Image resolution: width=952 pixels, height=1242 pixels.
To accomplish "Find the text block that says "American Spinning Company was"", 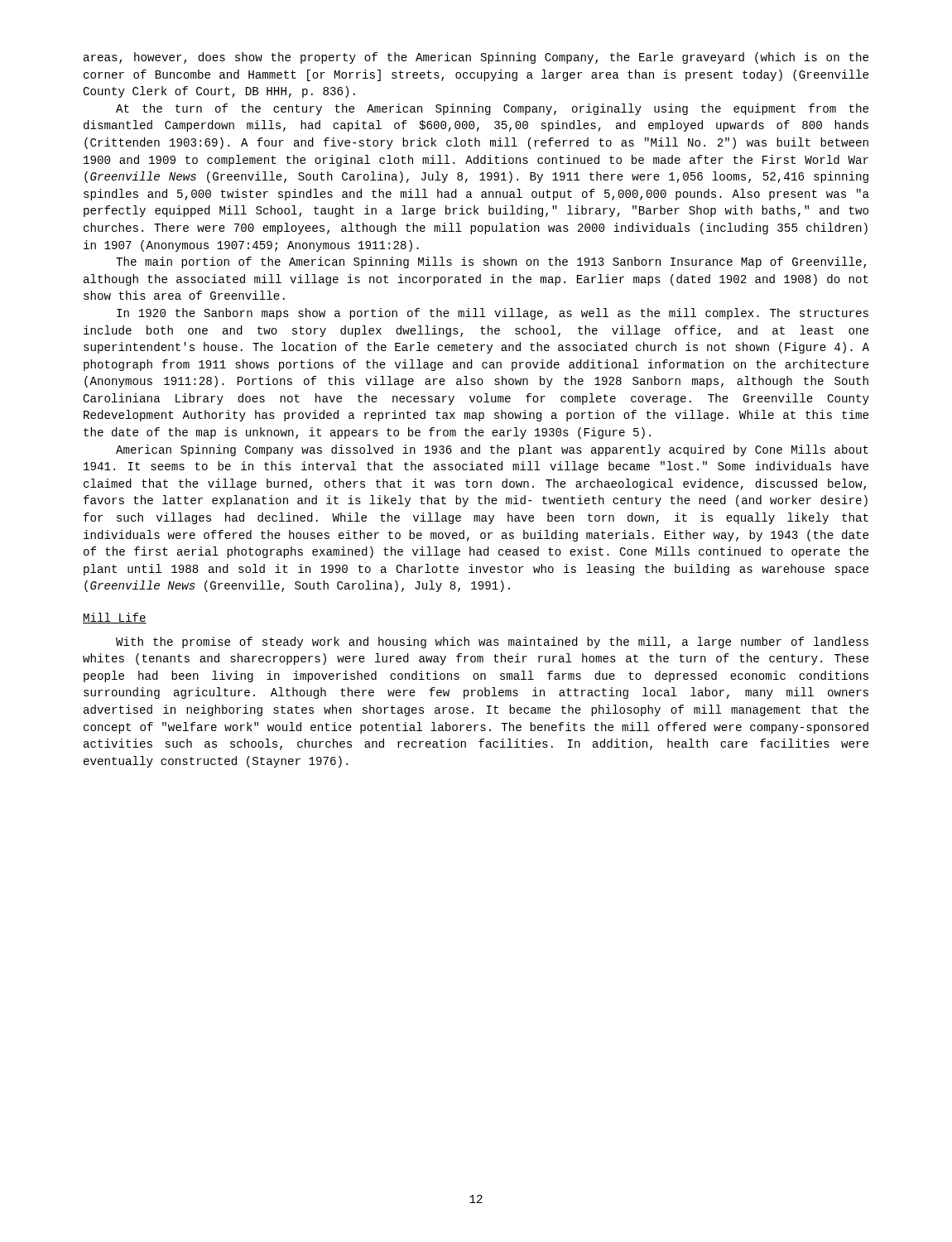I will 476,519.
